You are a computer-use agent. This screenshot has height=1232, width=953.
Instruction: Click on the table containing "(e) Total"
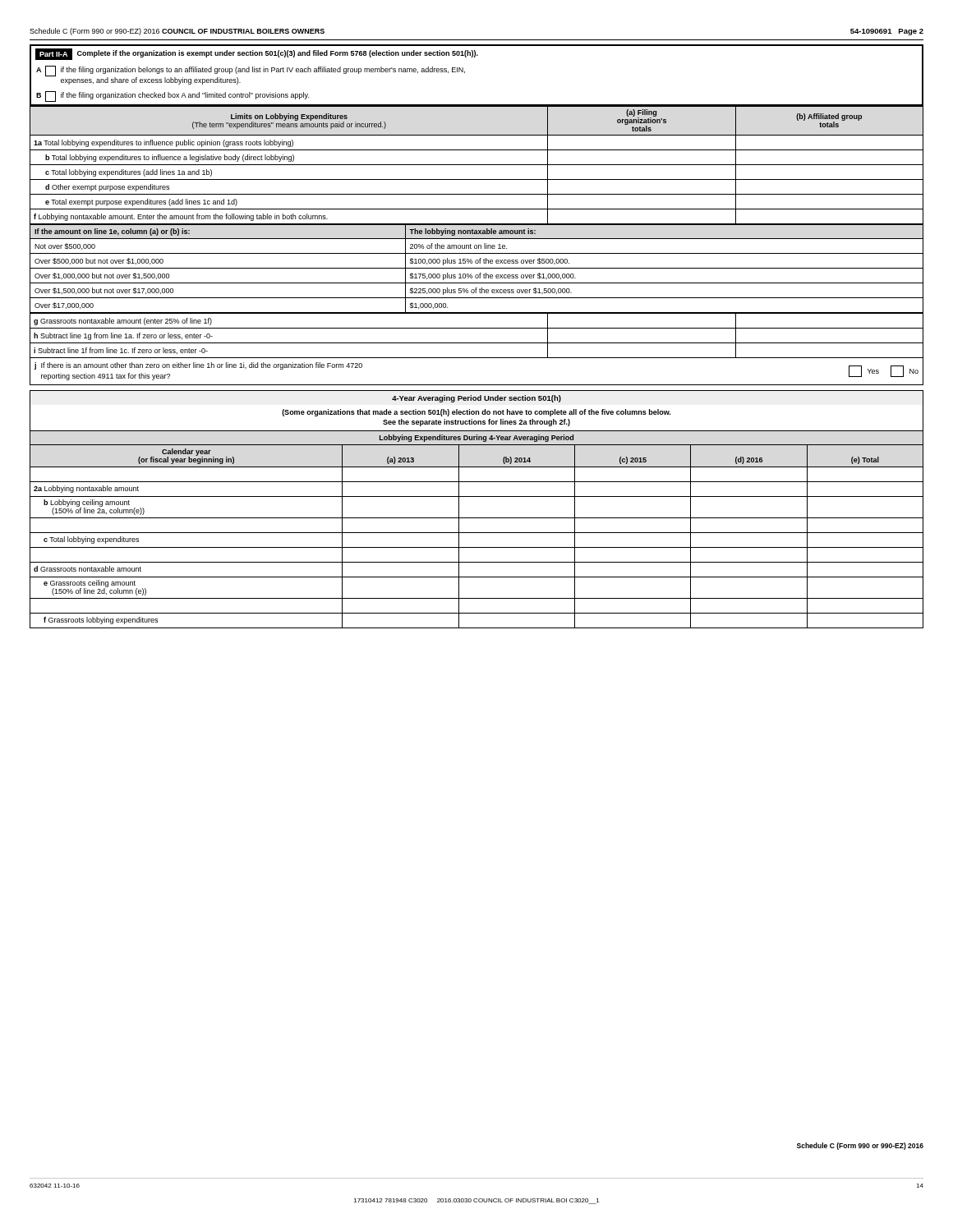point(476,529)
